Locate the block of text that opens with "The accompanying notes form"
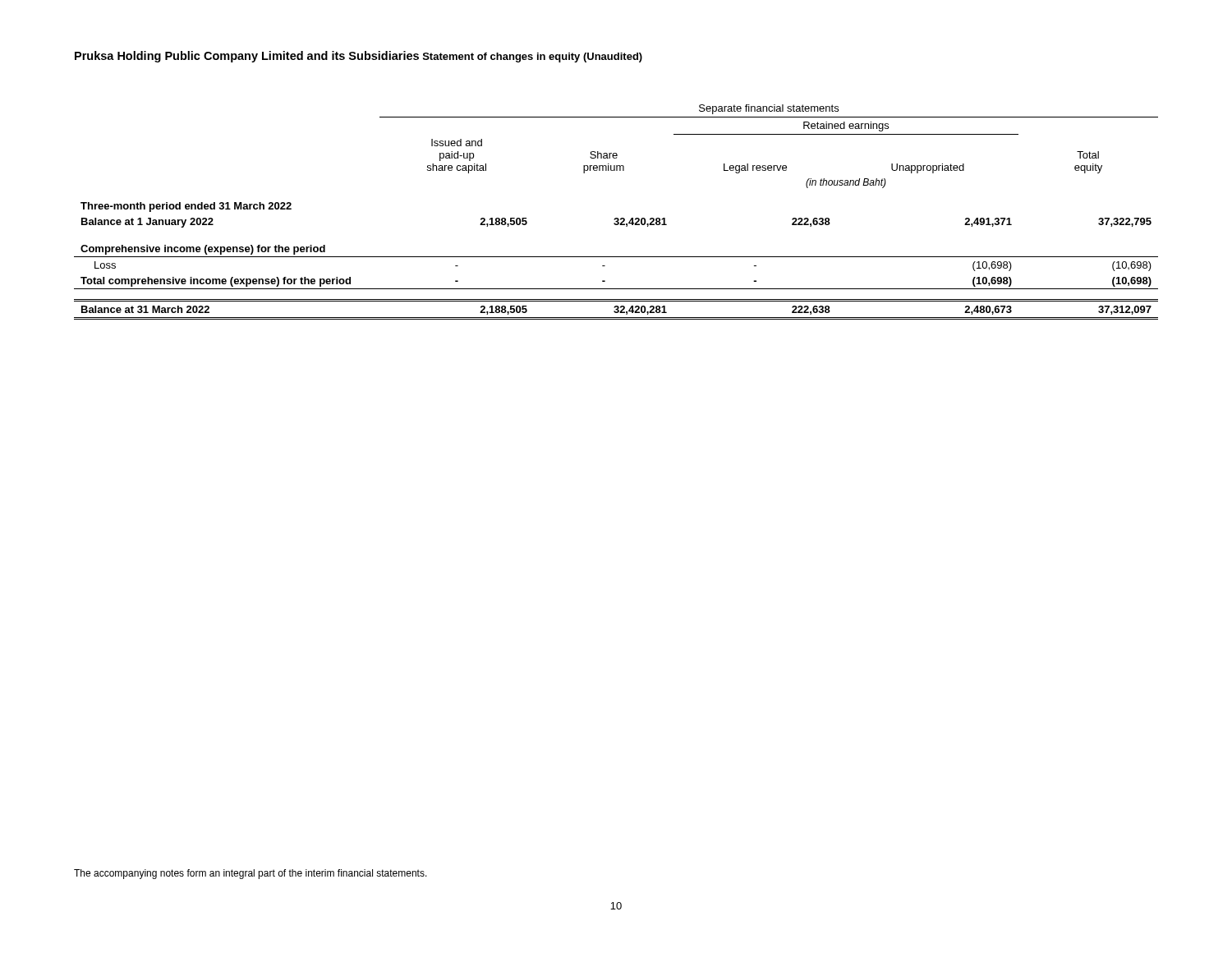Viewport: 1232px width, 953px height. pyautogui.click(x=251, y=873)
